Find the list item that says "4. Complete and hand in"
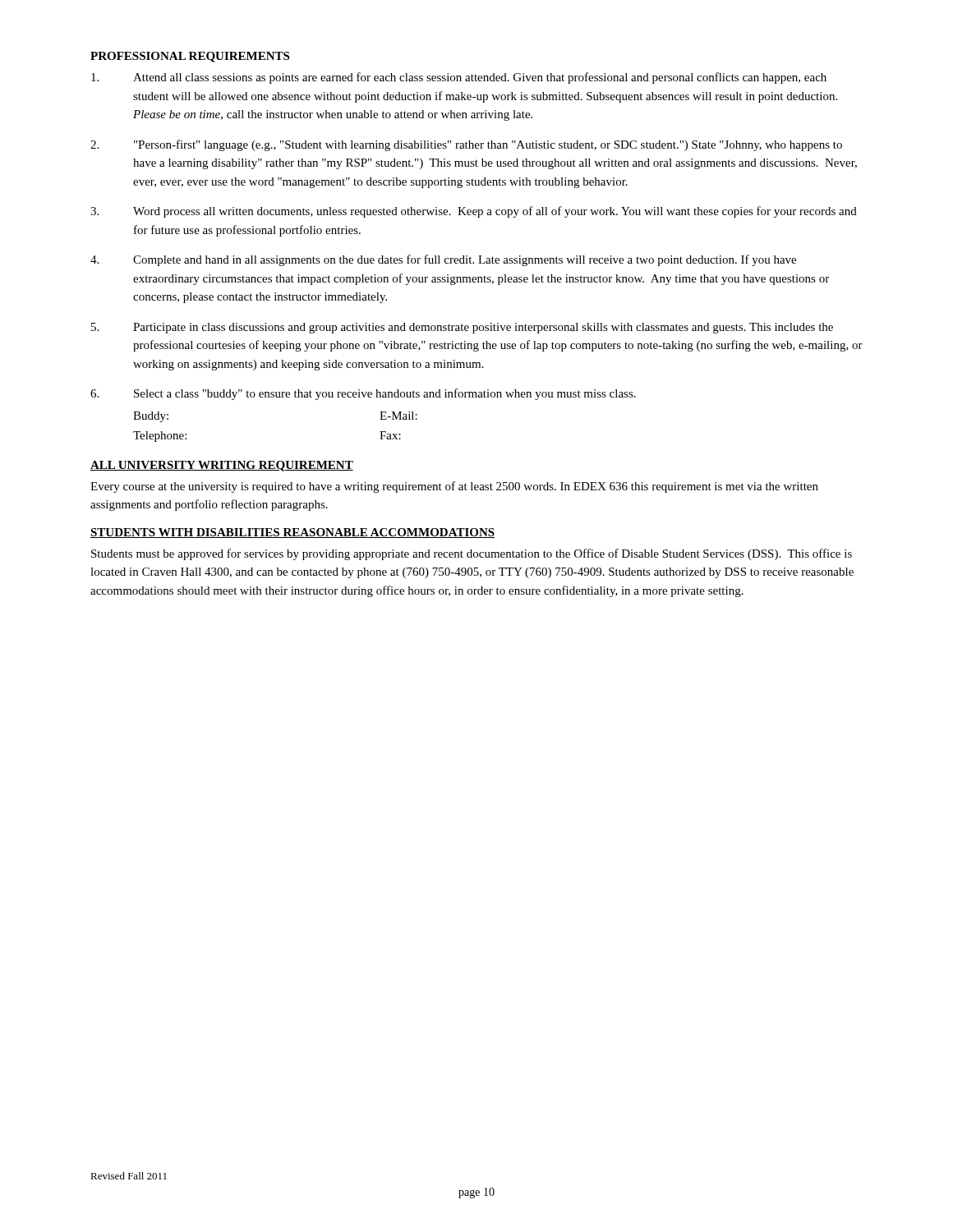 [x=476, y=278]
